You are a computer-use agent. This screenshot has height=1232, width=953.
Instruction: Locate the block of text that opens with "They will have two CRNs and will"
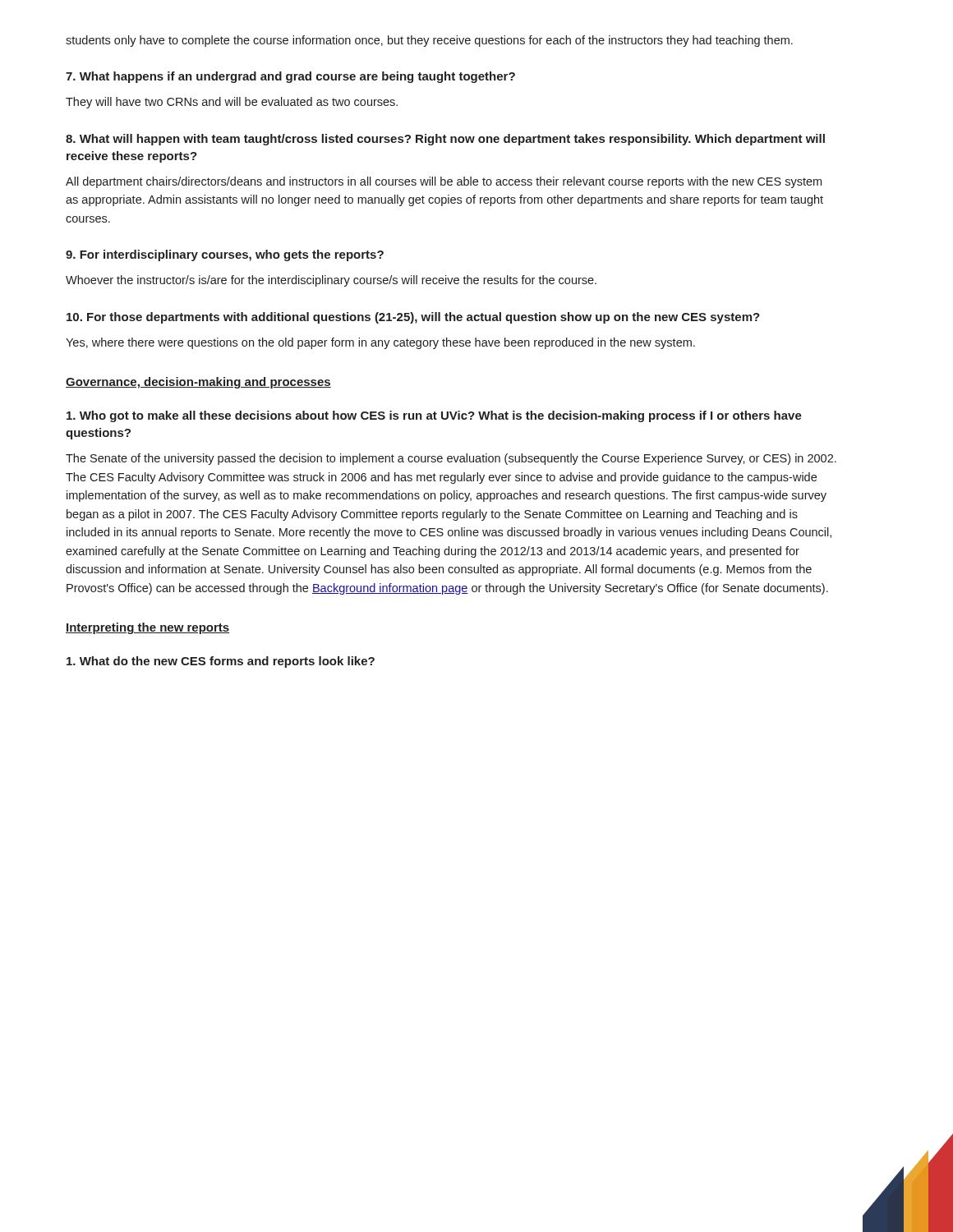[232, 102]
